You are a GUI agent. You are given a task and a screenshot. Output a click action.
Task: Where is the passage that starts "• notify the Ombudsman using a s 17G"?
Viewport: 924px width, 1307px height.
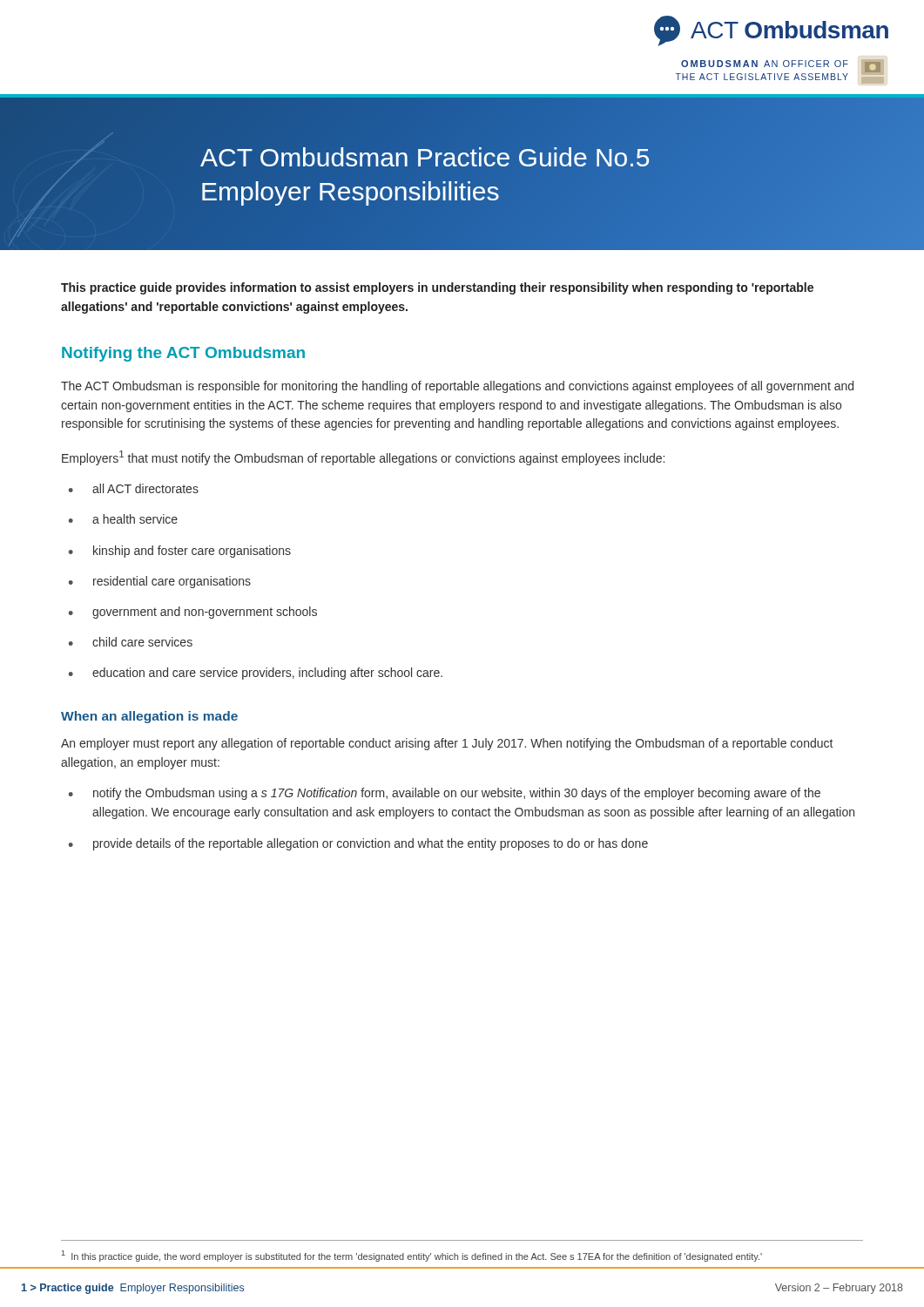465,803
